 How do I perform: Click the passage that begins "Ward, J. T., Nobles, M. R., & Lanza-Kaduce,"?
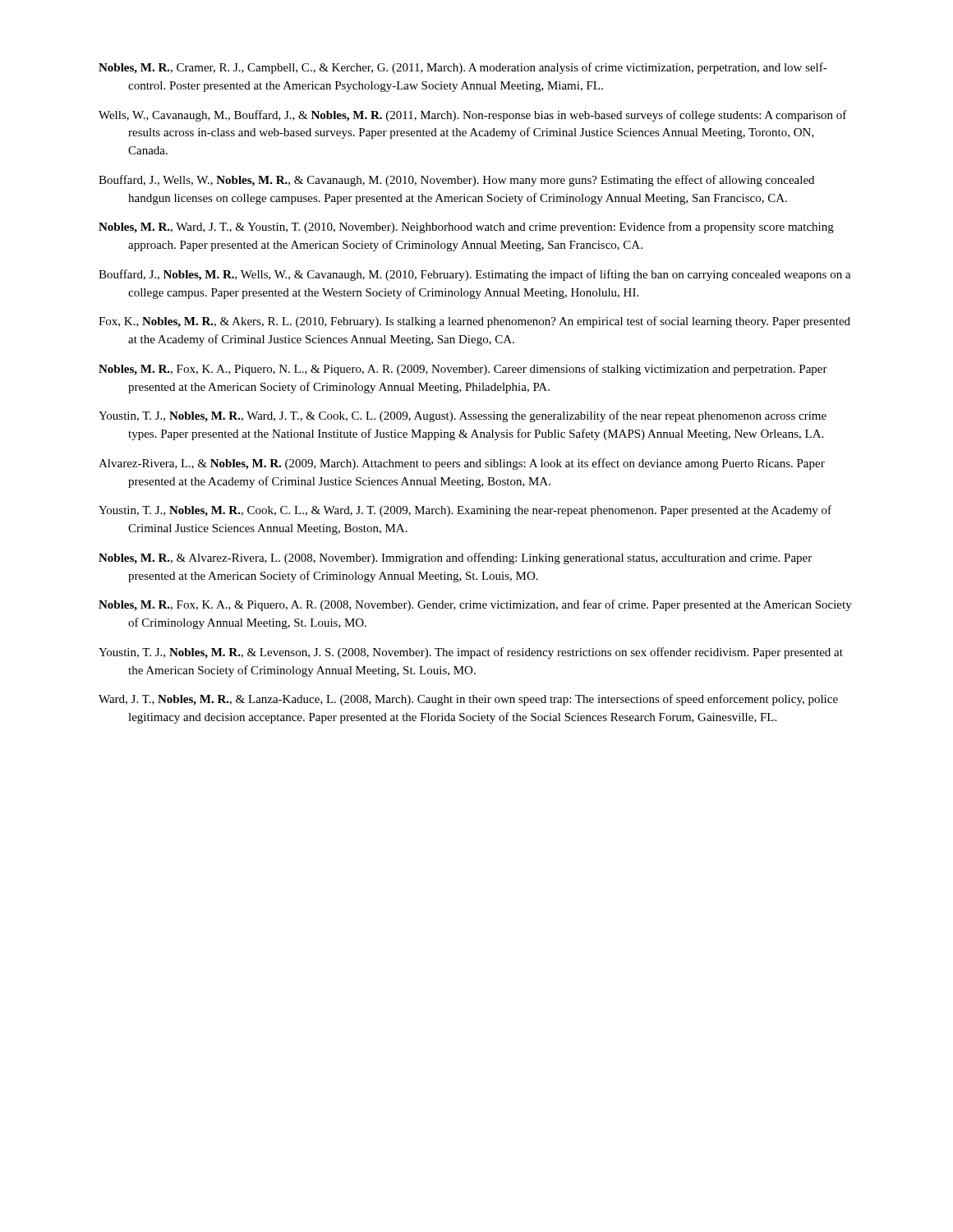(468, 708)
